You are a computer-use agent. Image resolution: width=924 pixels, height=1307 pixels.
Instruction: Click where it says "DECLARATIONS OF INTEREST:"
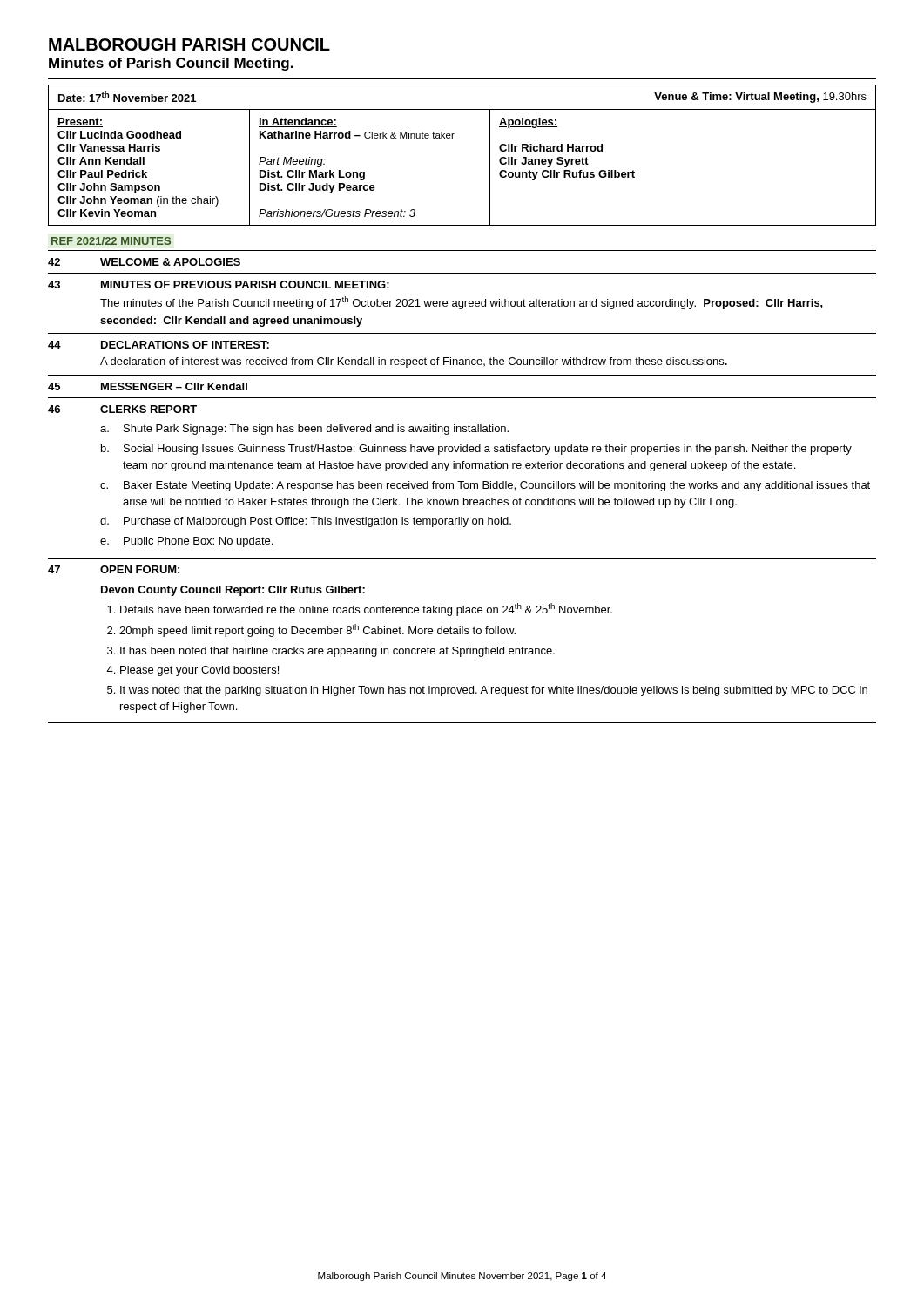pos(185,345)
